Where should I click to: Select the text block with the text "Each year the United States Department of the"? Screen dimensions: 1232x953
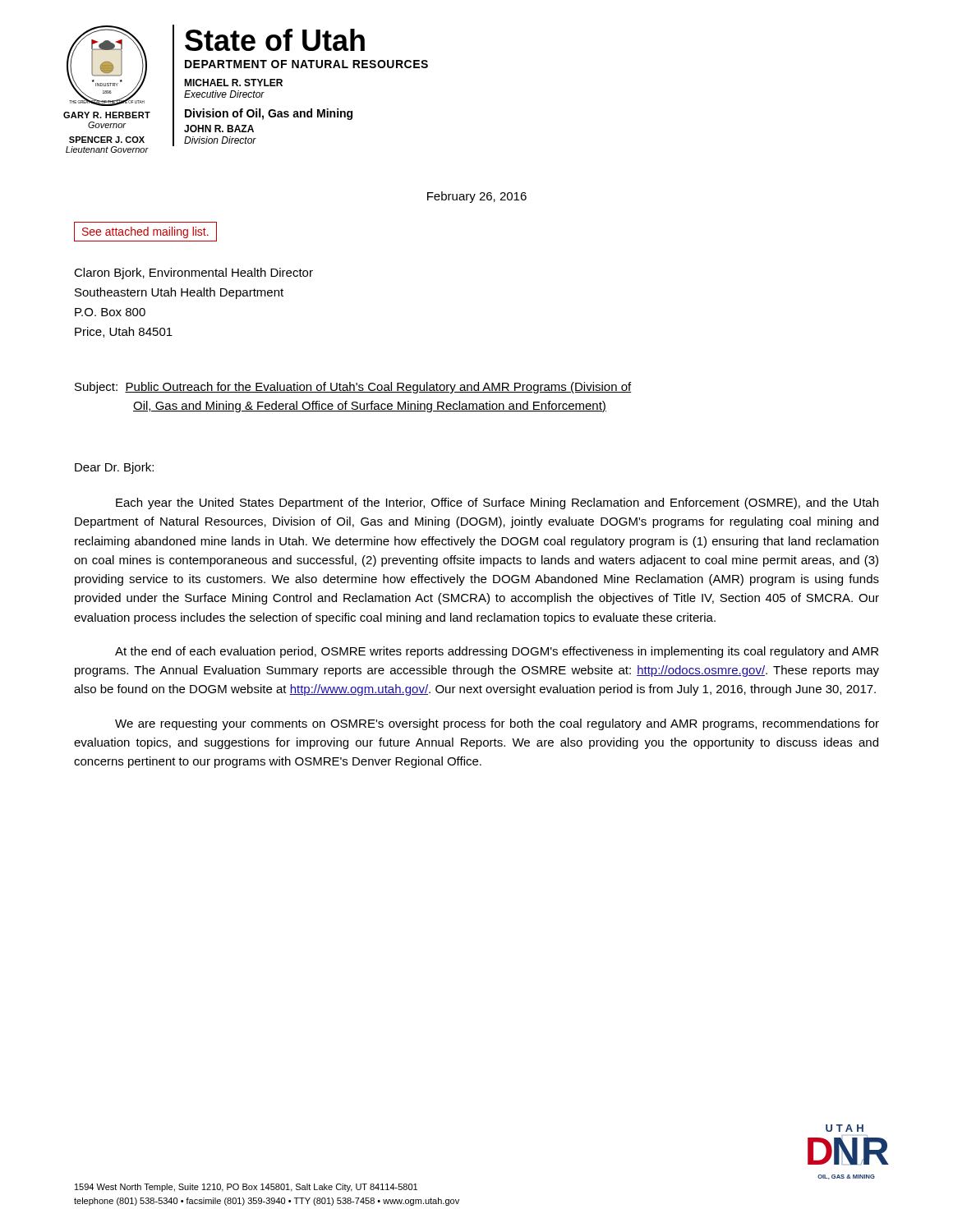(x=476, y=560)
